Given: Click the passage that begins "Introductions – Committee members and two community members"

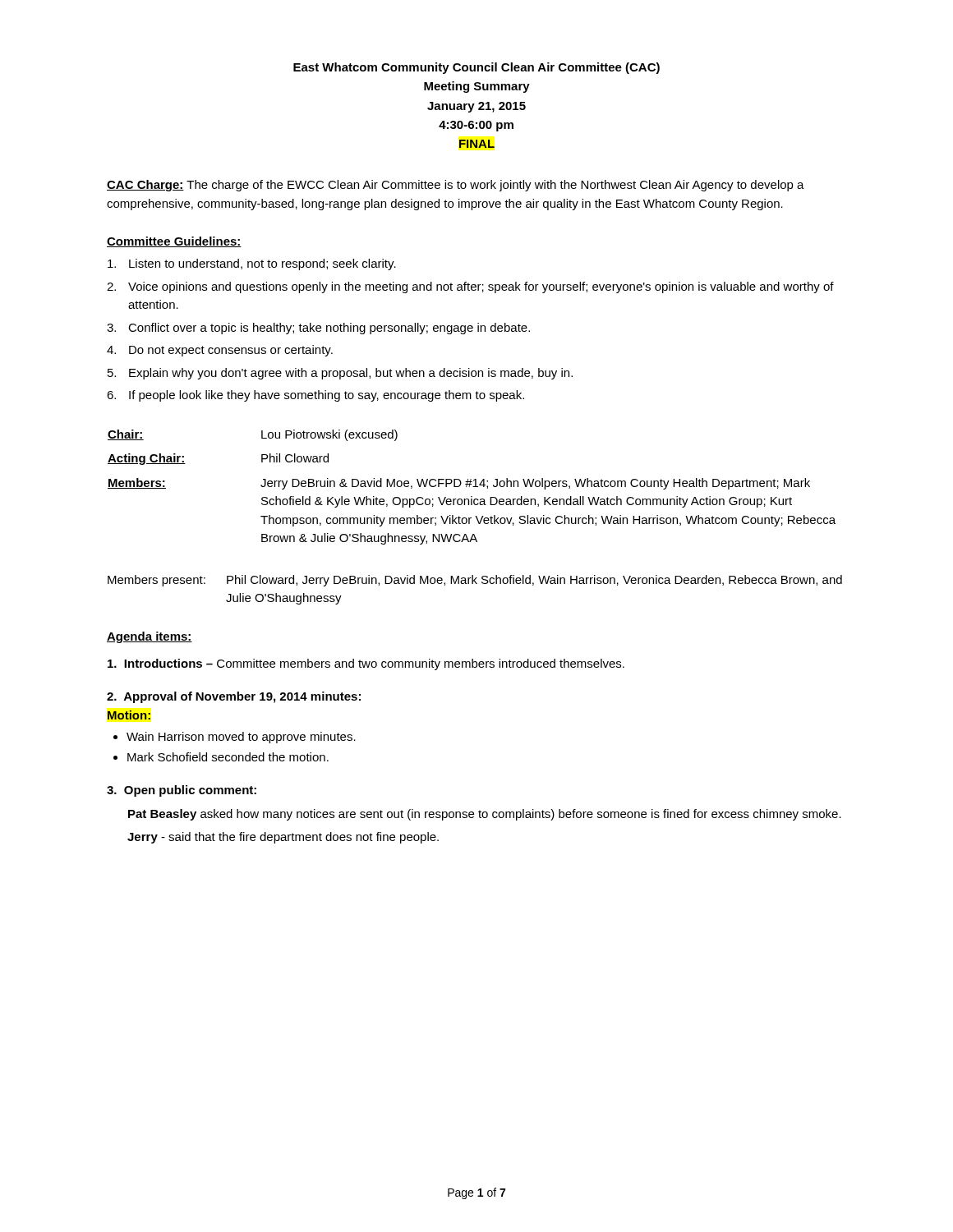Looking at the screenshot, I should [366, 663].
